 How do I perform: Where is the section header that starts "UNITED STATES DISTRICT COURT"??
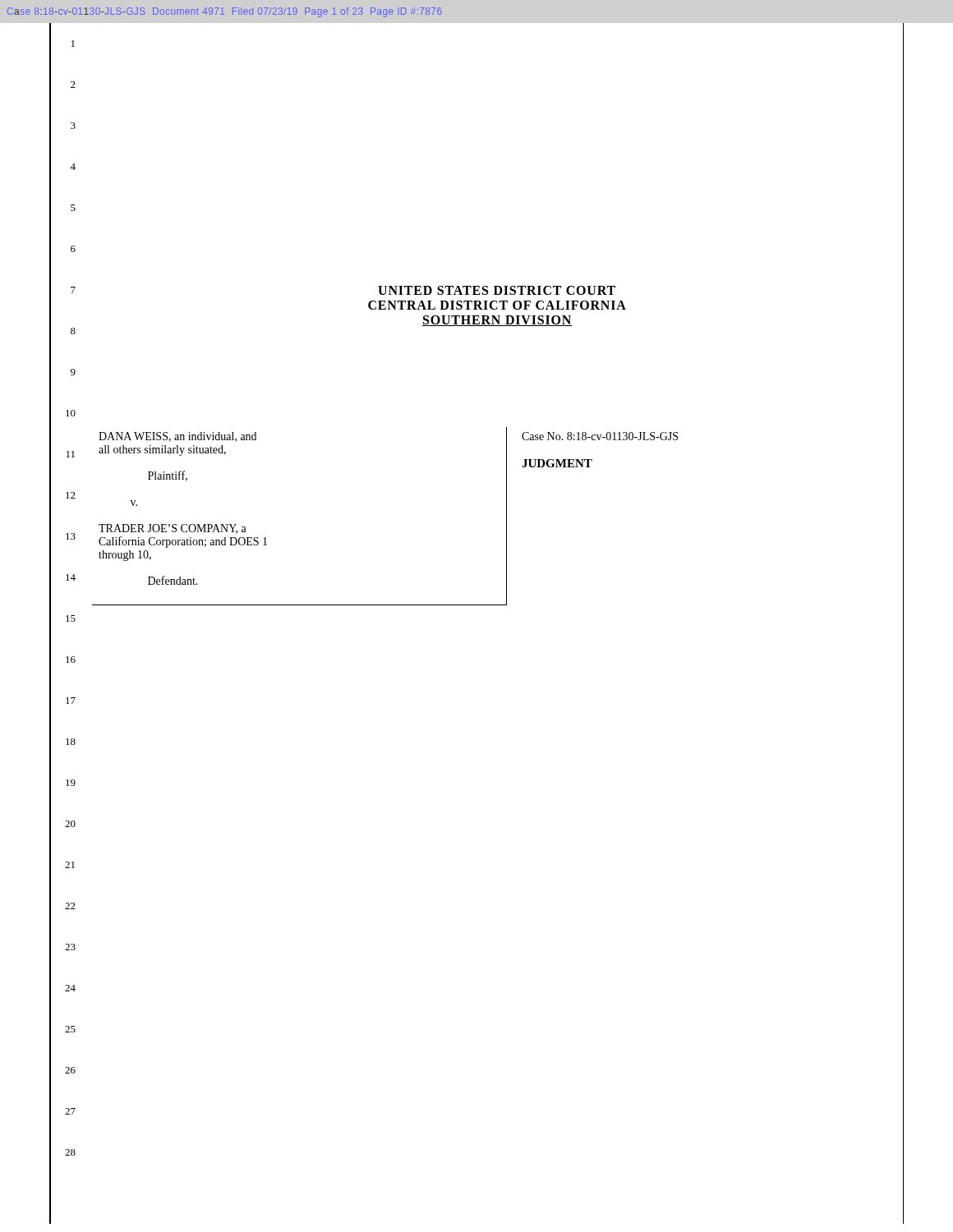(x=497, y=306)
